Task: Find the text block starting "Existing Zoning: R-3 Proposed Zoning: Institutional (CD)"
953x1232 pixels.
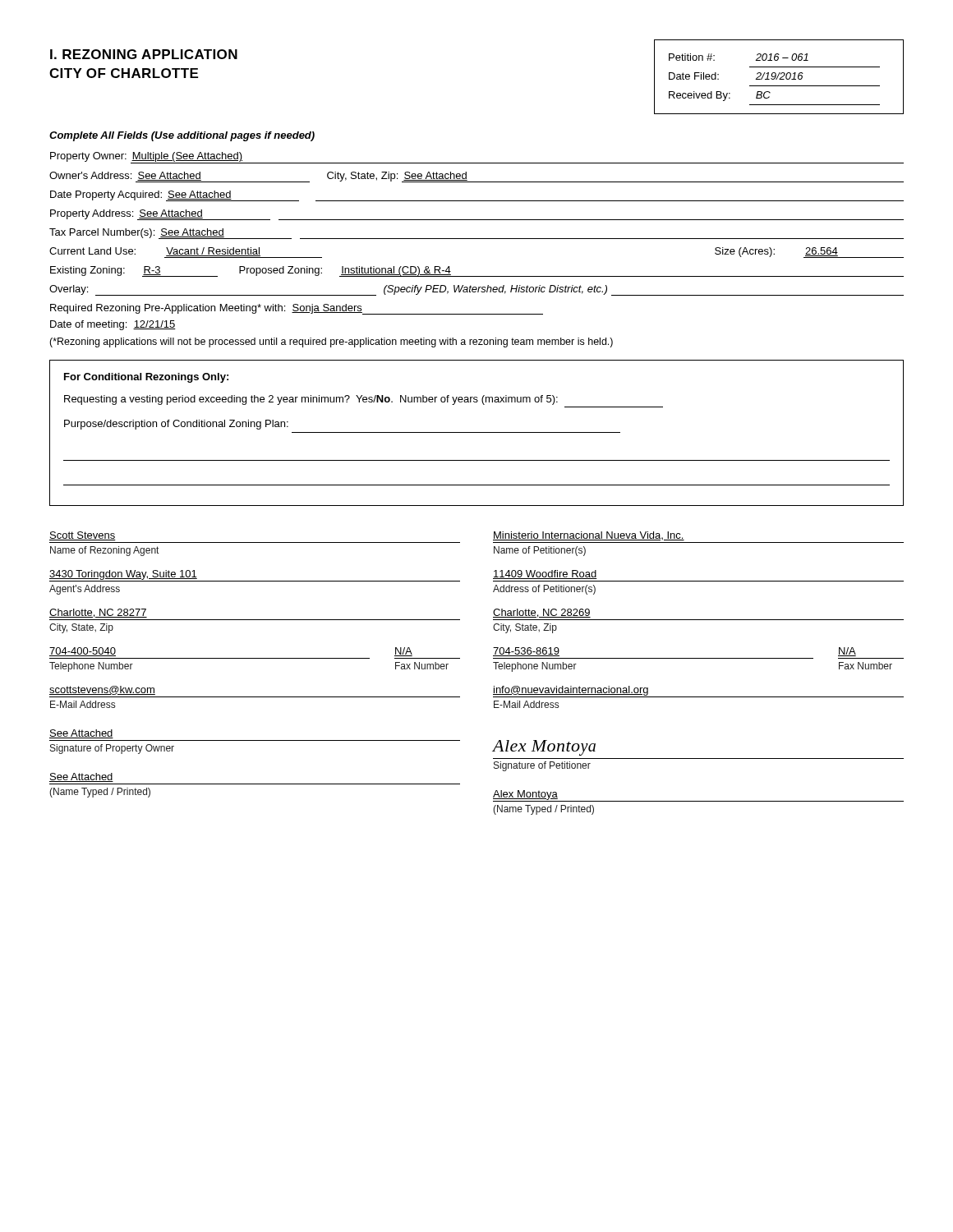Action: pos(476,270)
